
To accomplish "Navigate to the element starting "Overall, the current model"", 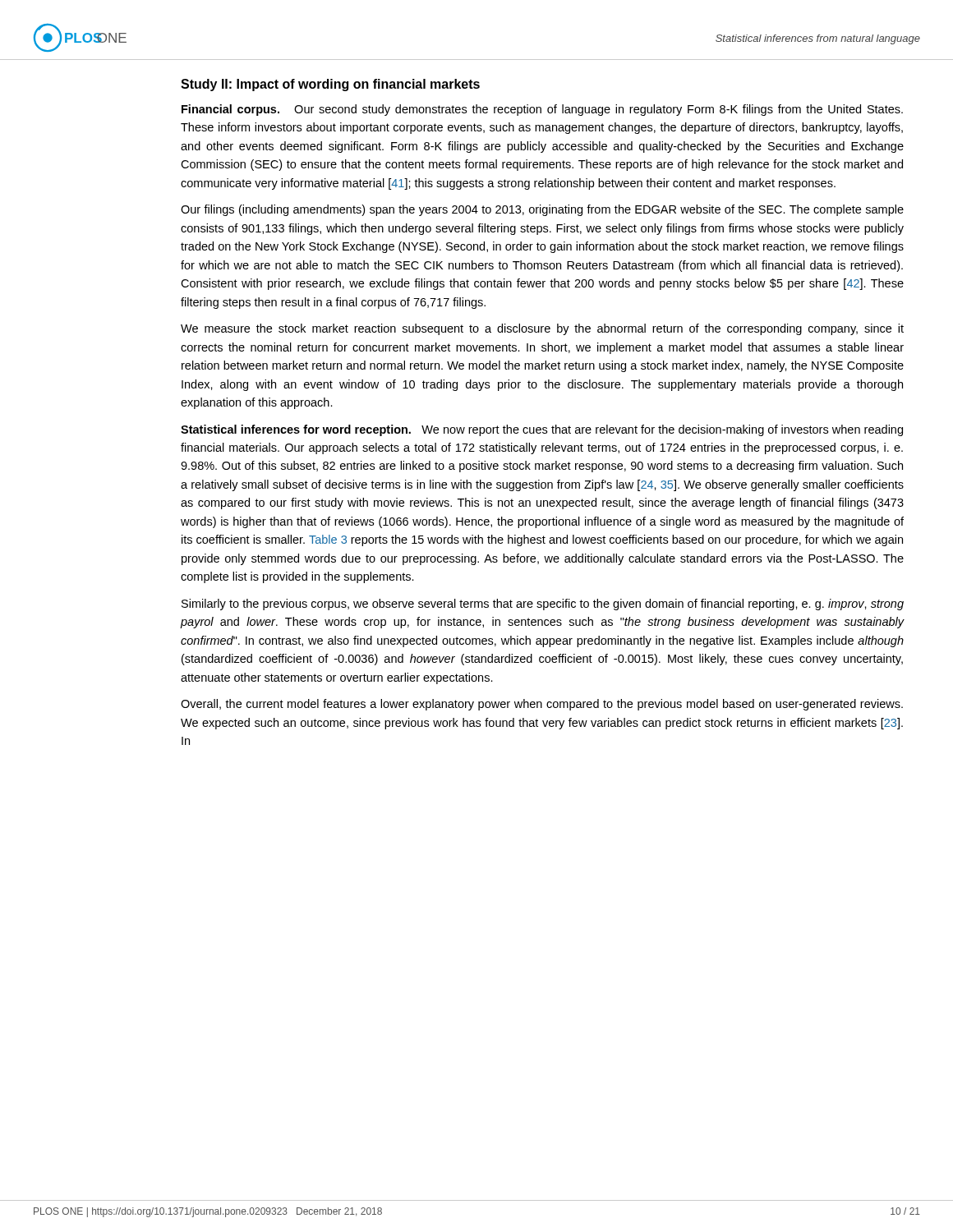I will 542,722.
